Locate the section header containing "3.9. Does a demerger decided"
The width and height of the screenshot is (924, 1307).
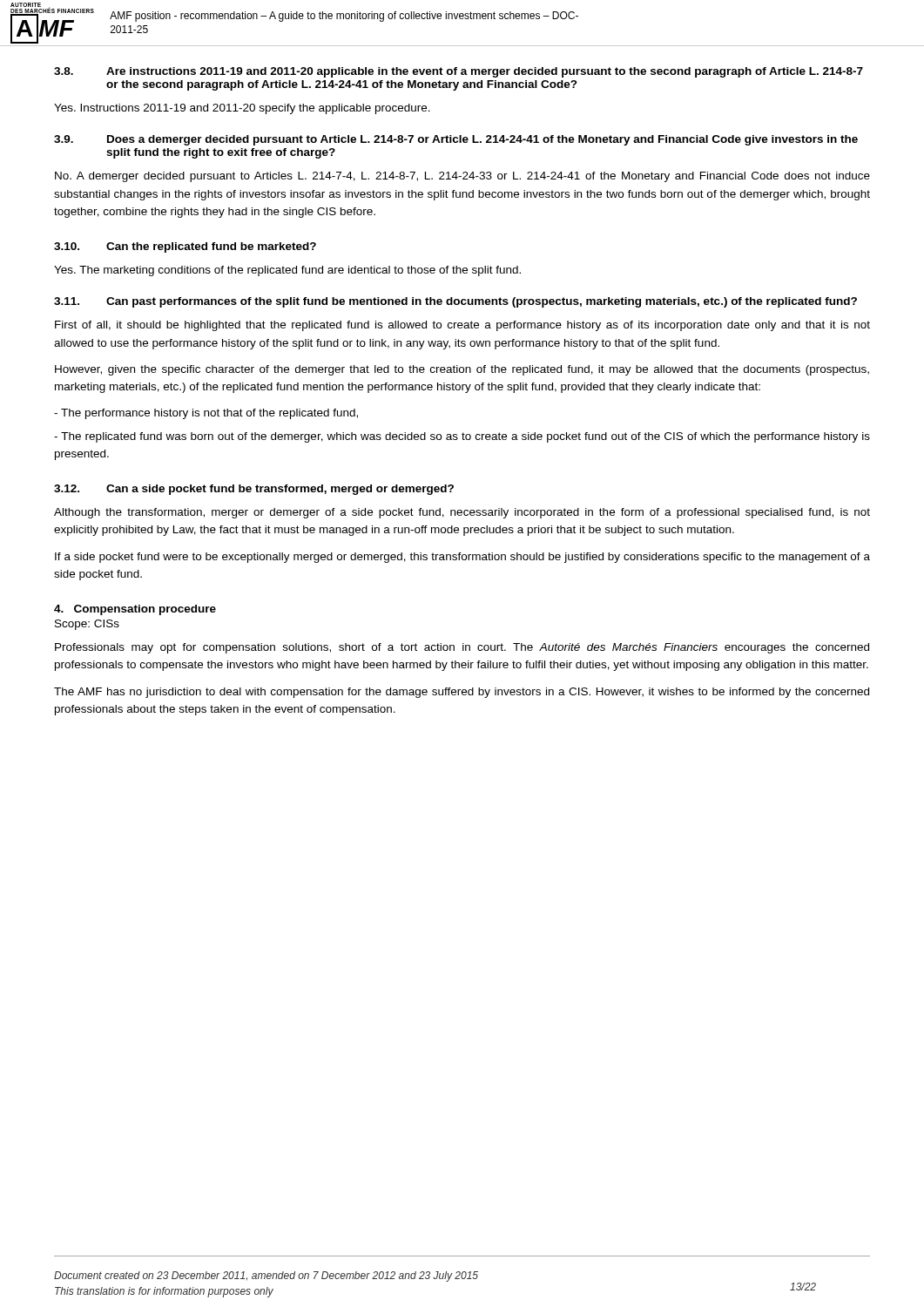[462, 146]
